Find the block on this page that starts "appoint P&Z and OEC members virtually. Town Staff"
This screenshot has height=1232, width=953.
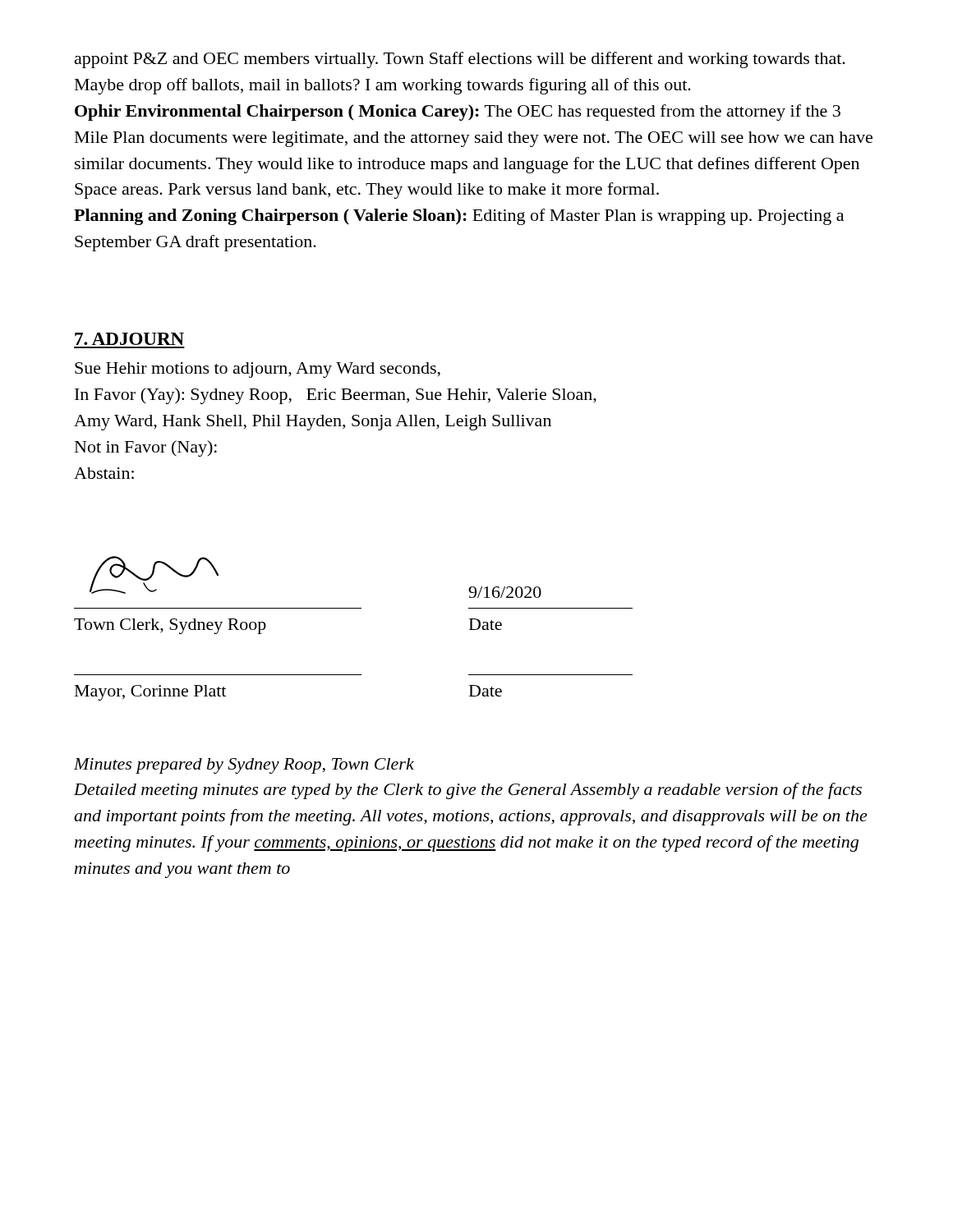474,150
